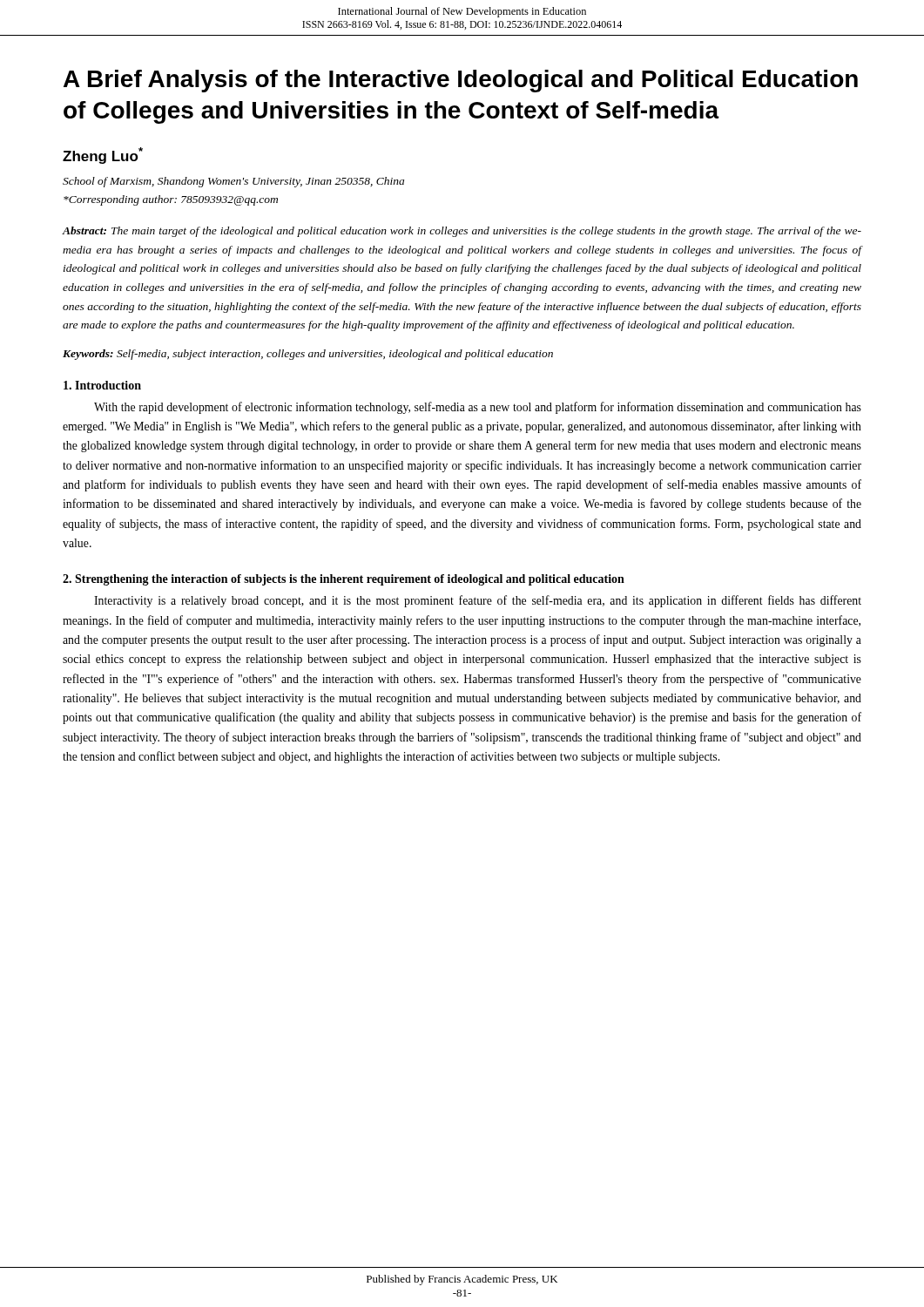Select the text block that says "School of Marxism,"

pos(234,190)
